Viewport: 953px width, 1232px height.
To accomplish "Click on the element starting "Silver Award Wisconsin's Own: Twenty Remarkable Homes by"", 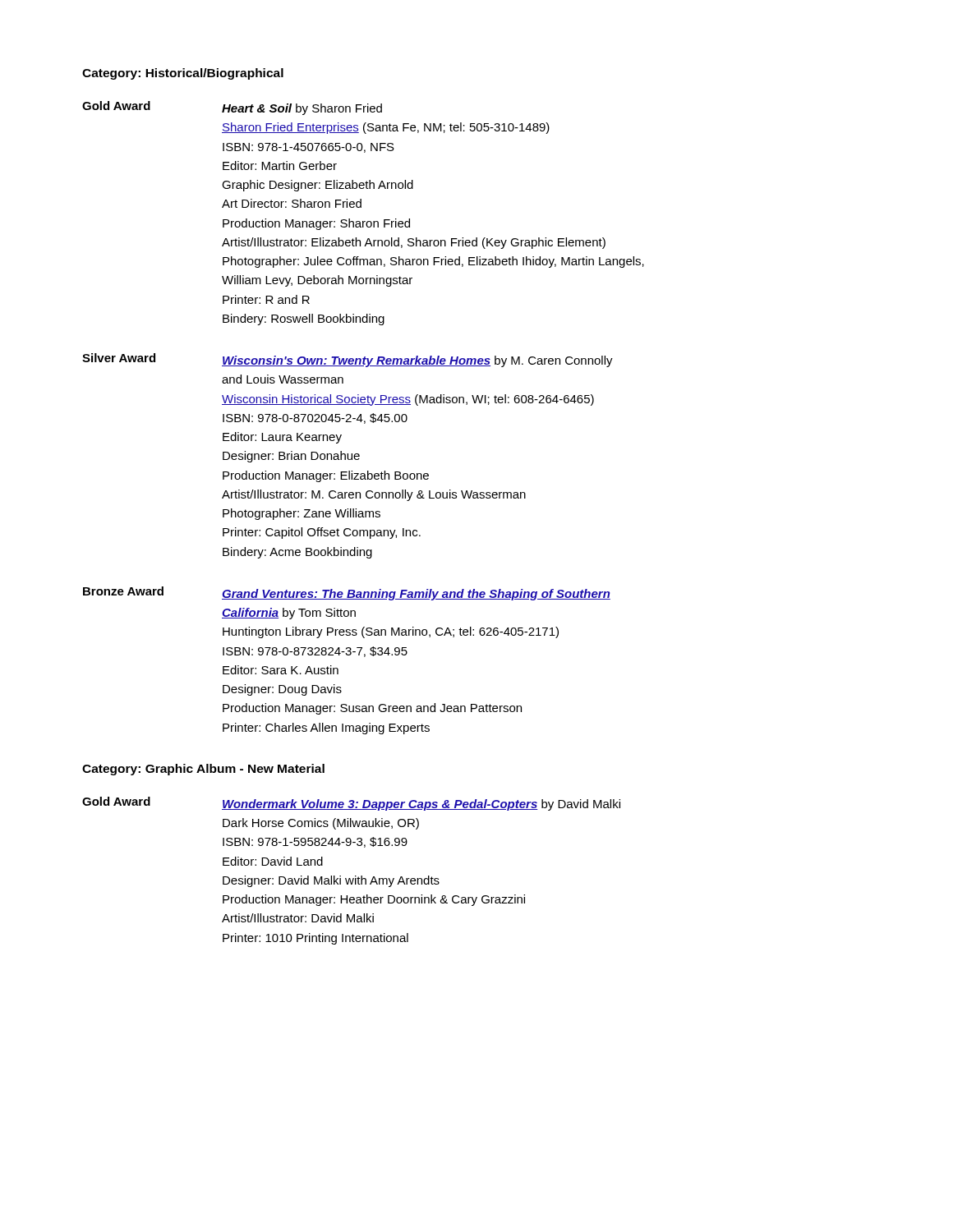I will click(x=348, y=360).
